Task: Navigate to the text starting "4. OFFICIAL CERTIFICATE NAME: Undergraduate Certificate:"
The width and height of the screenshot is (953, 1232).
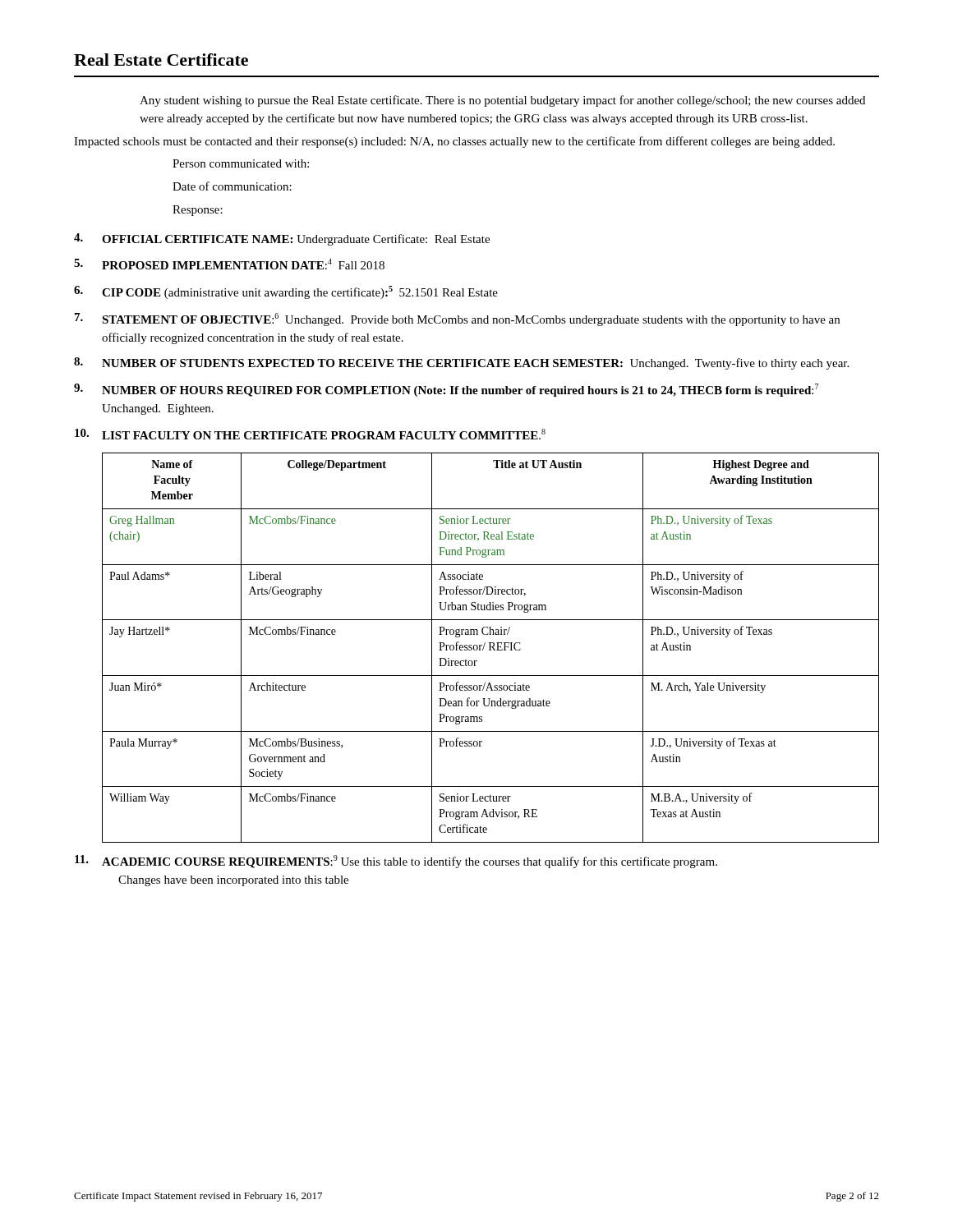Action: click(x=476, y=239)
